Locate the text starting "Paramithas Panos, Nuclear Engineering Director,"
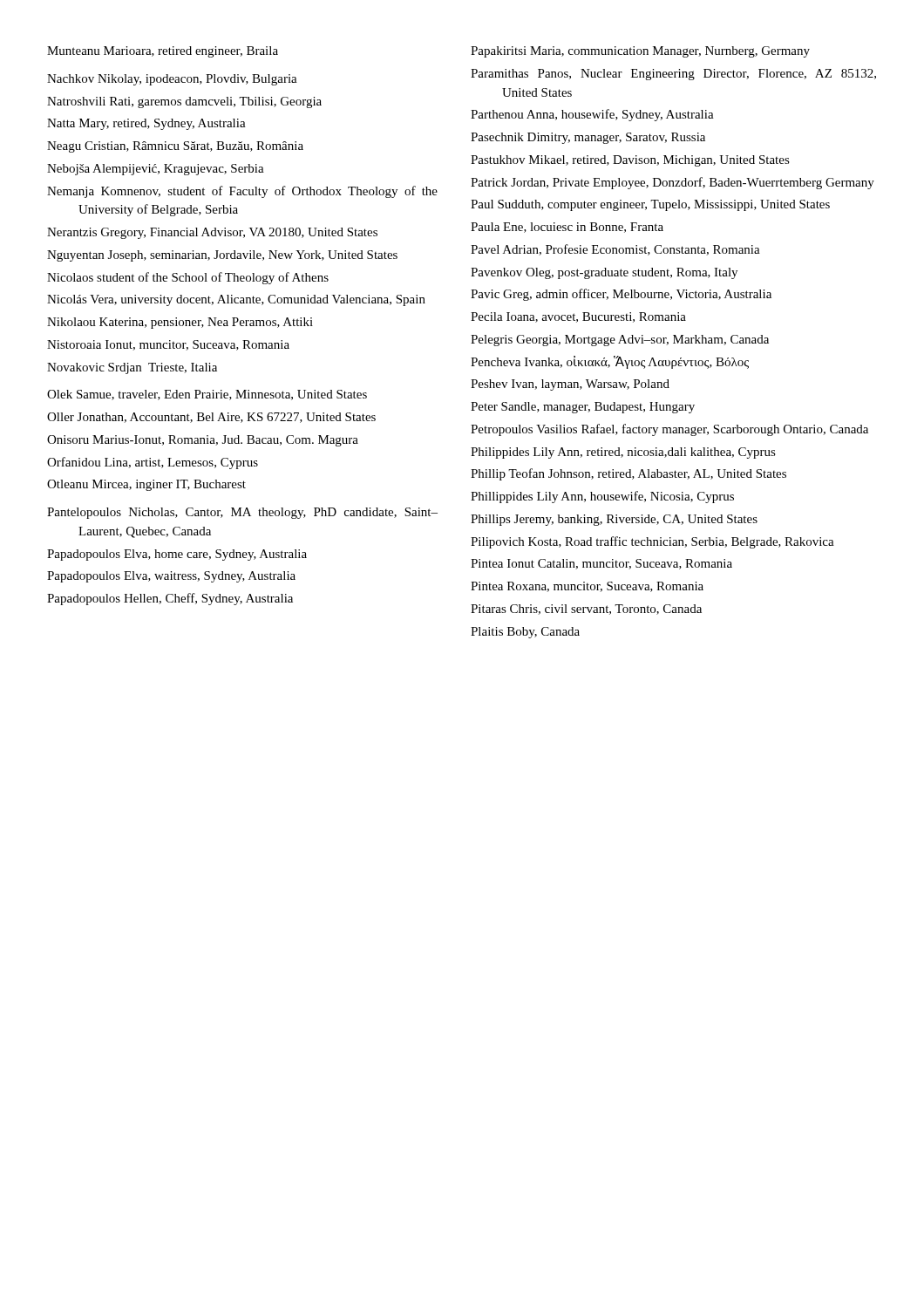924x1308 pixels. tap(674, 83)
